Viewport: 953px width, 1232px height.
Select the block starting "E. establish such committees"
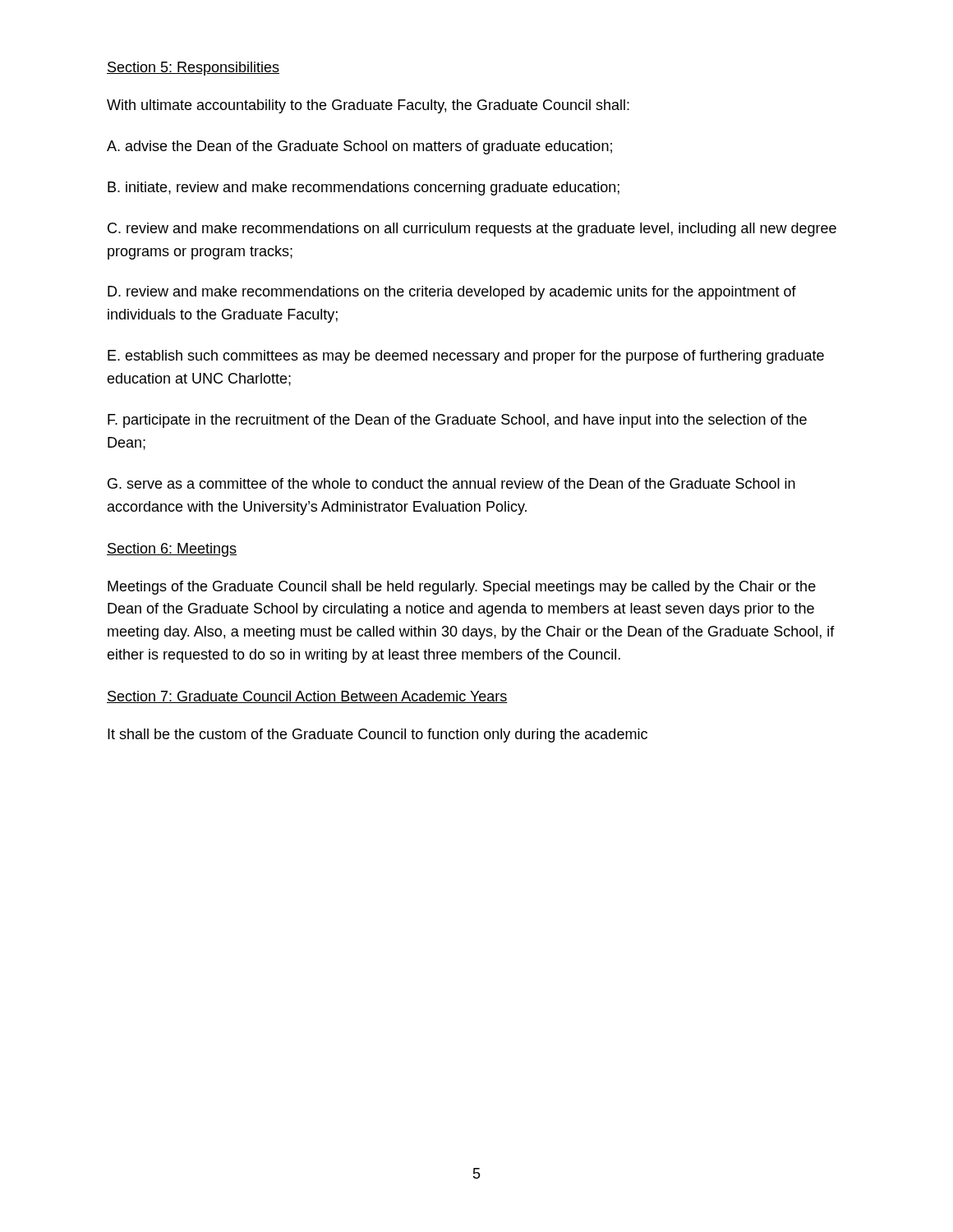466,367
